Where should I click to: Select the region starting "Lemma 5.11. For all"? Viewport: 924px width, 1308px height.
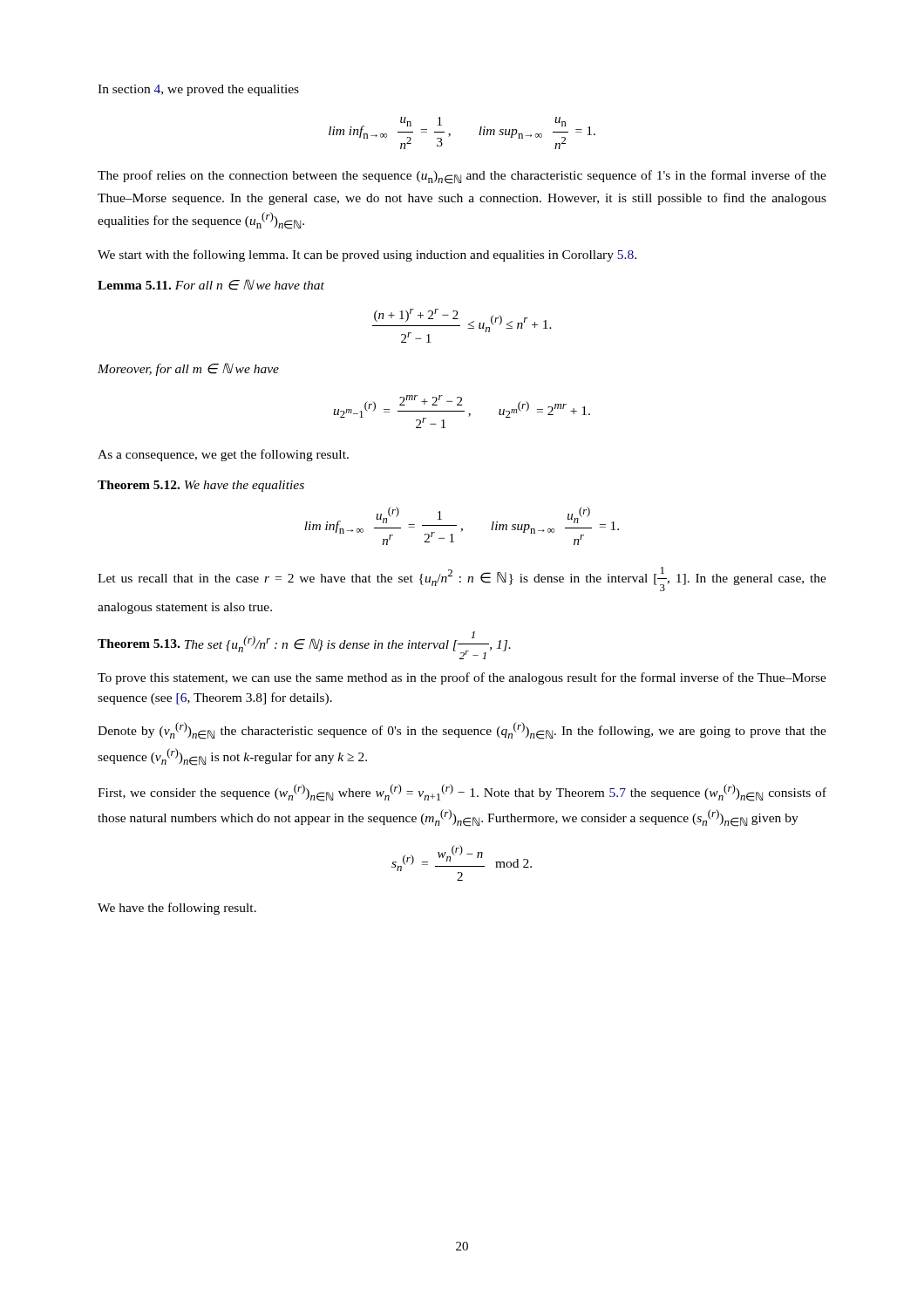click(211, 285)
